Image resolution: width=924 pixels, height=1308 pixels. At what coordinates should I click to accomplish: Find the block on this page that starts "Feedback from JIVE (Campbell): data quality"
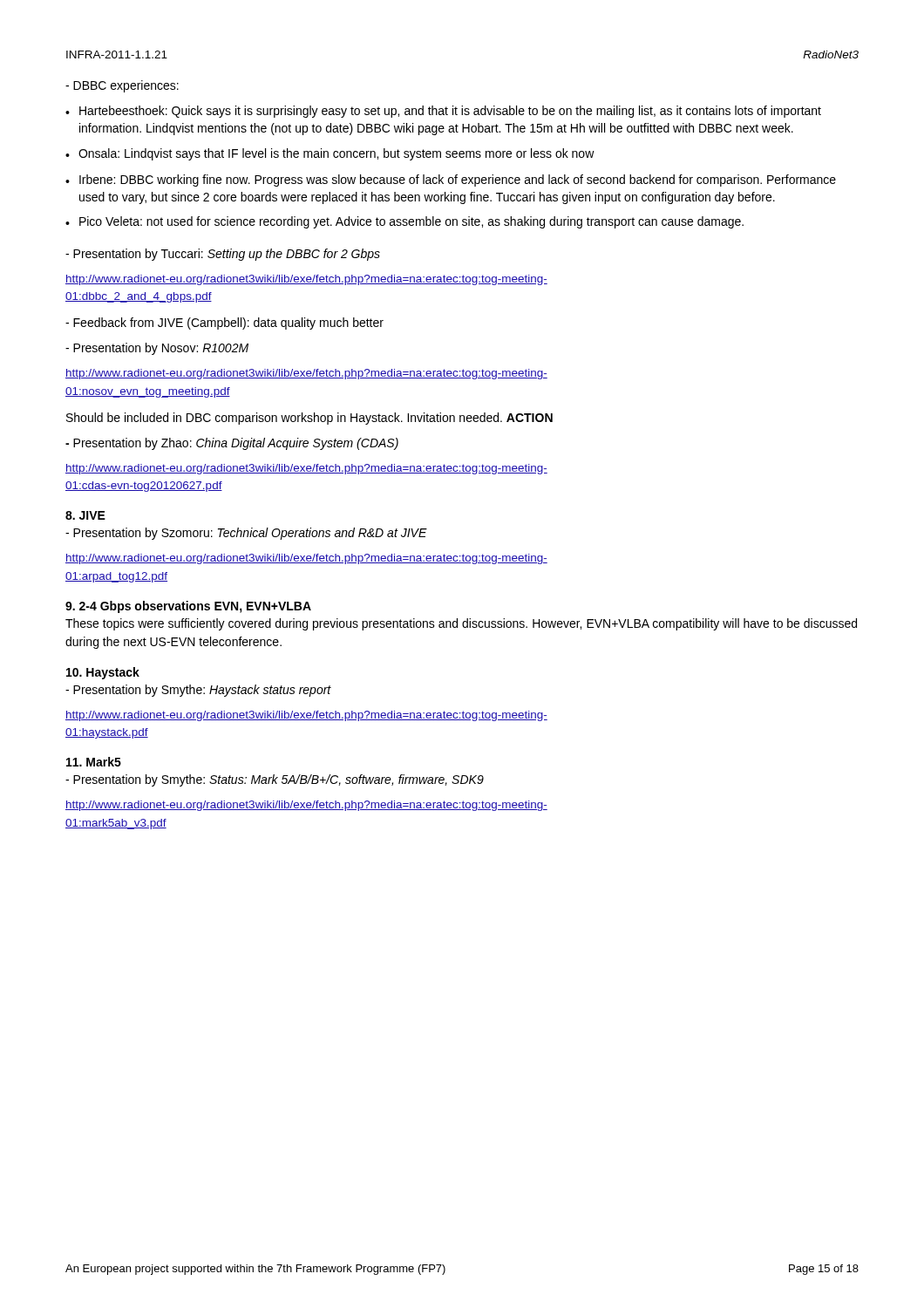click(224, 323)
